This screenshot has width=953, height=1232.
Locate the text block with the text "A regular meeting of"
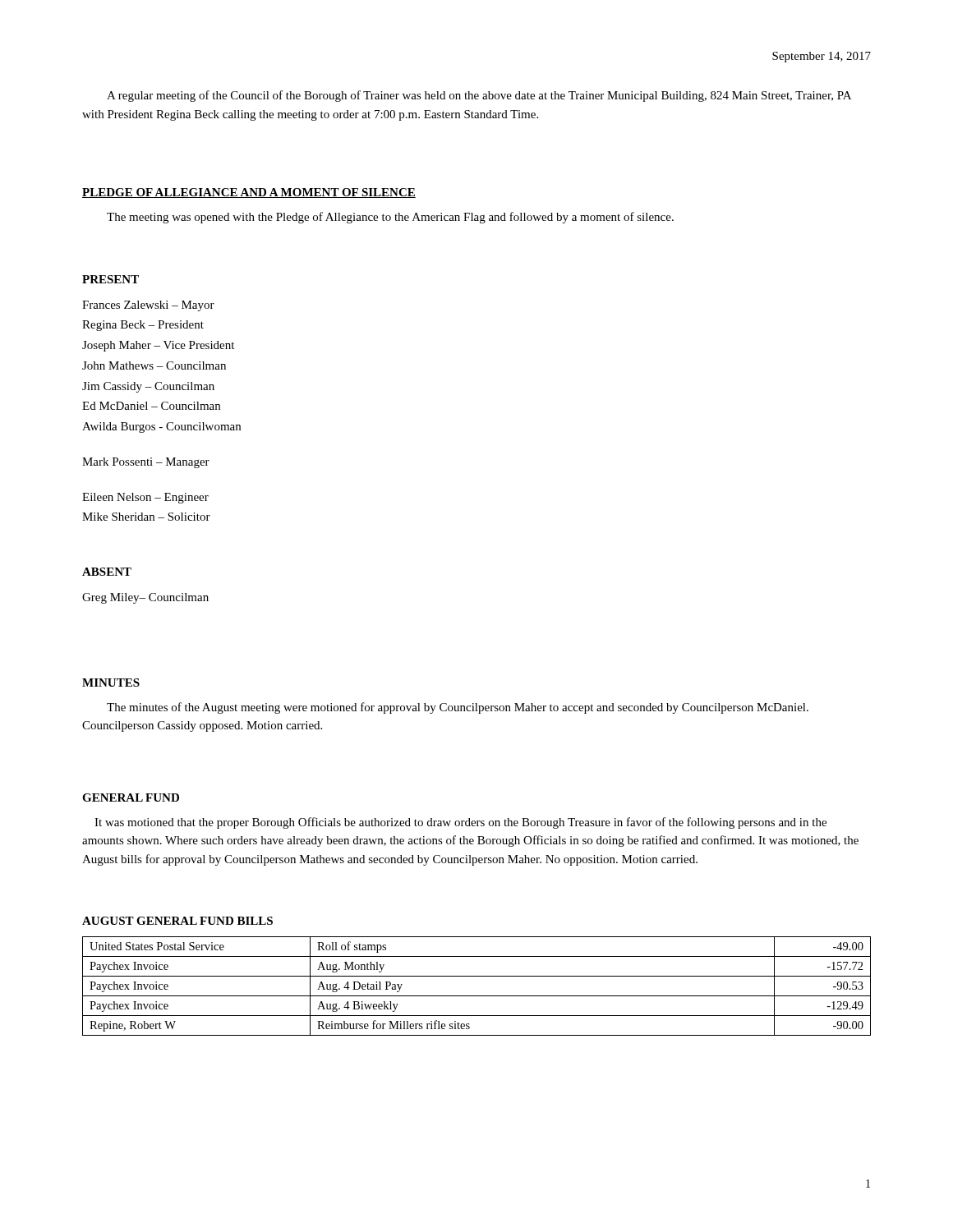coord(467,105)
